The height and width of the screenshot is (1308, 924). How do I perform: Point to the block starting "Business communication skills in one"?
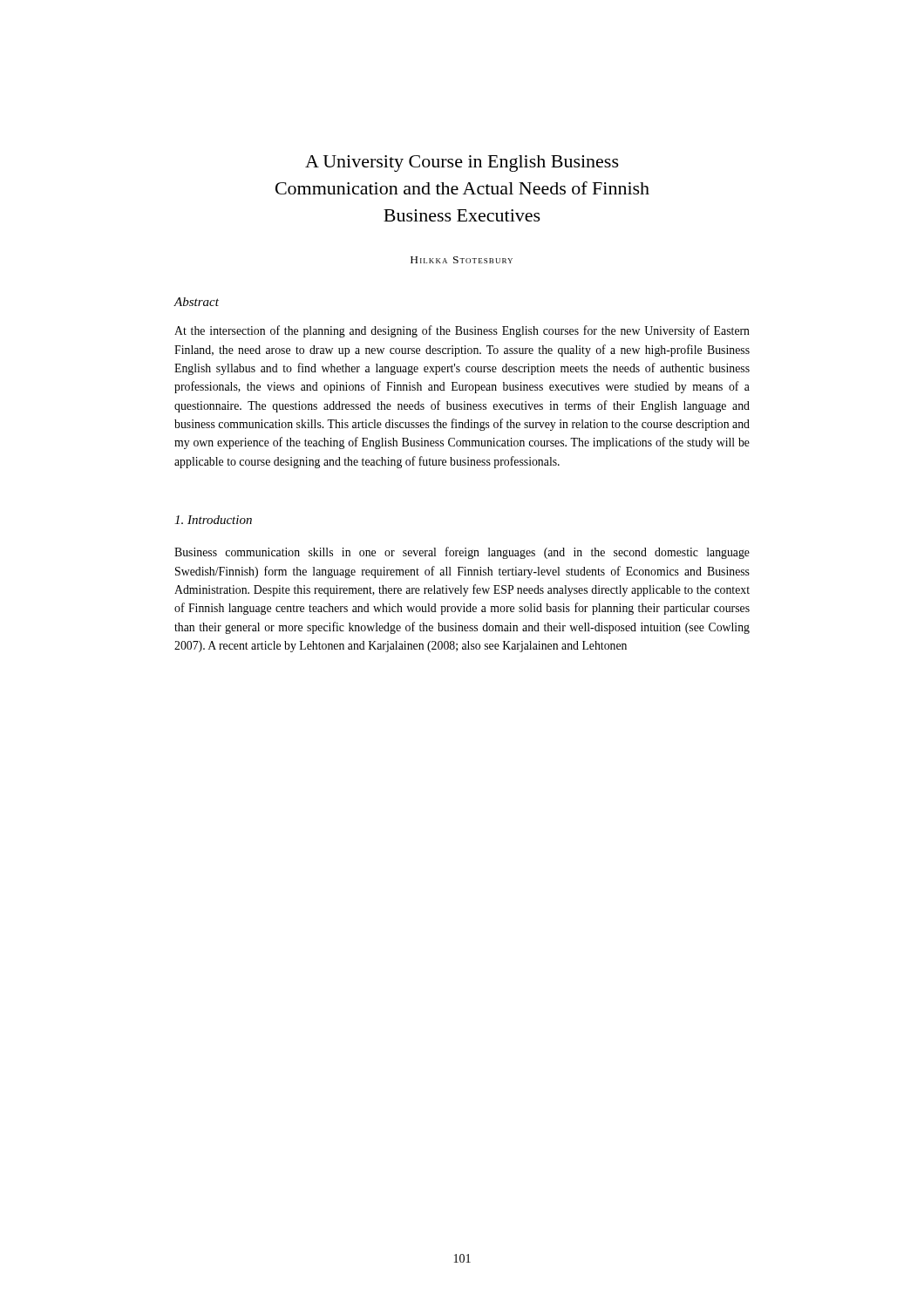tap(462, 599)
